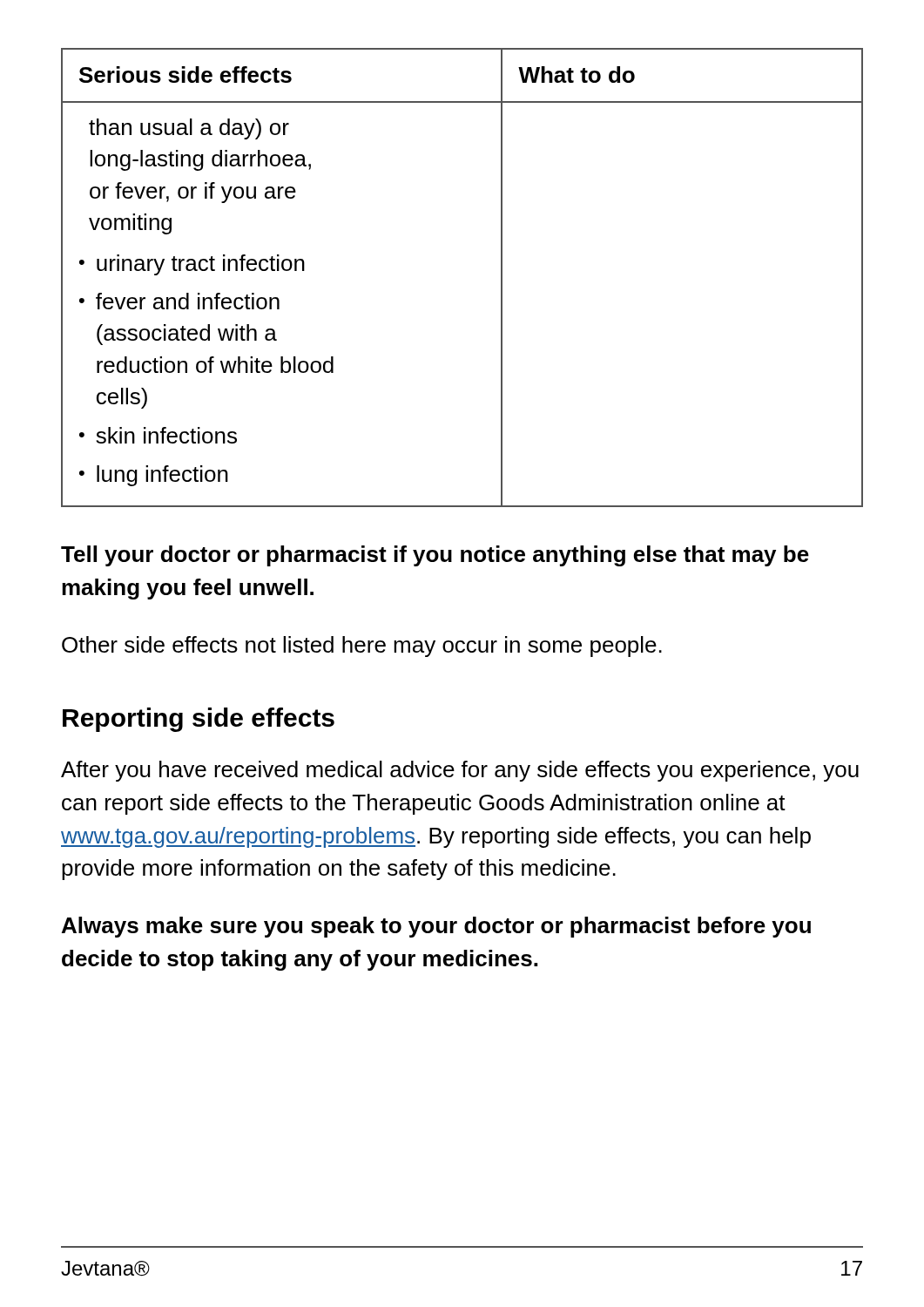
Task: Find the region starting "Always make sure you"
Action: 437,942
